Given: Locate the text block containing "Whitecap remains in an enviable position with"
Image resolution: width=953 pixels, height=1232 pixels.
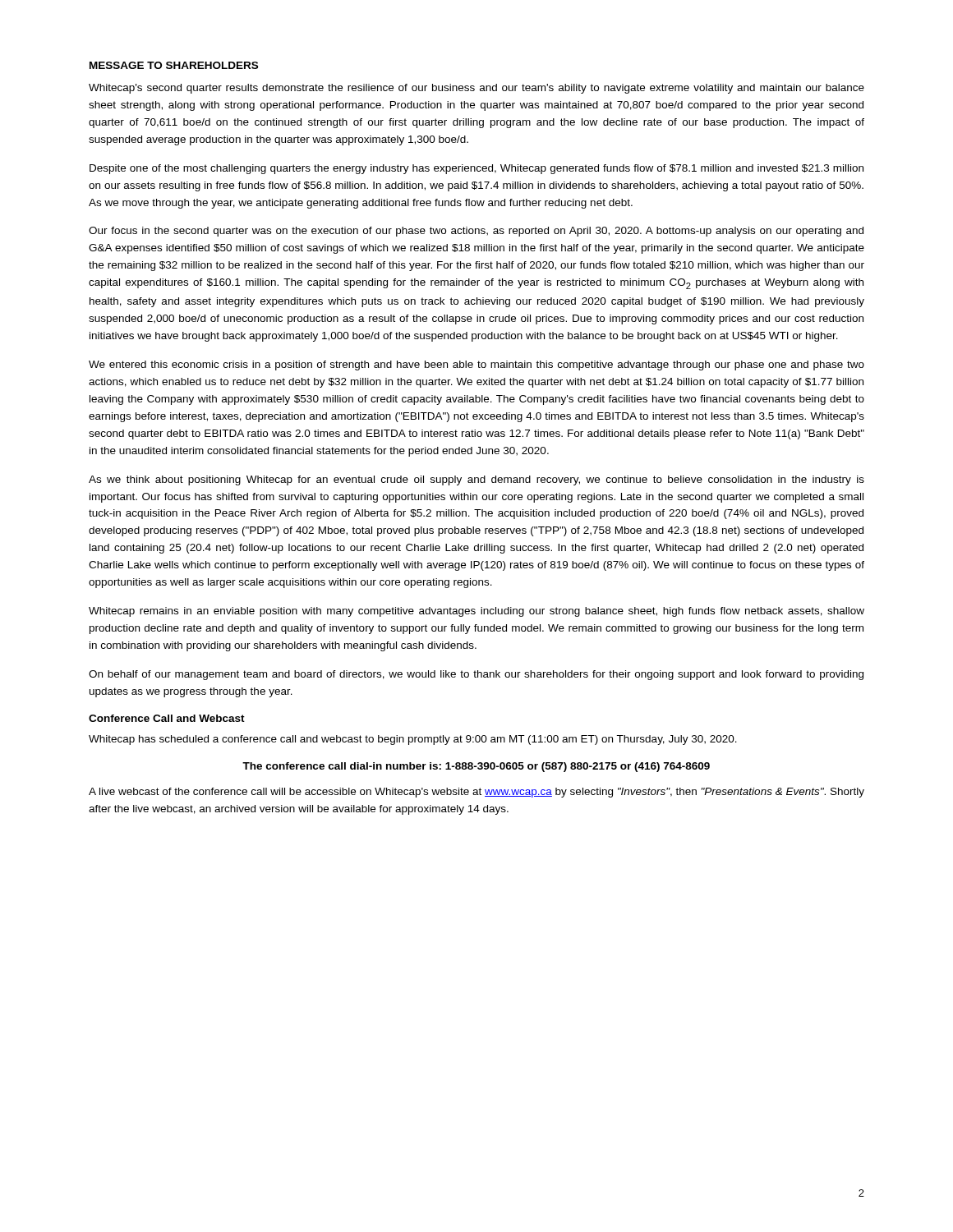Looking at the screenshot, I should [476, 628].
